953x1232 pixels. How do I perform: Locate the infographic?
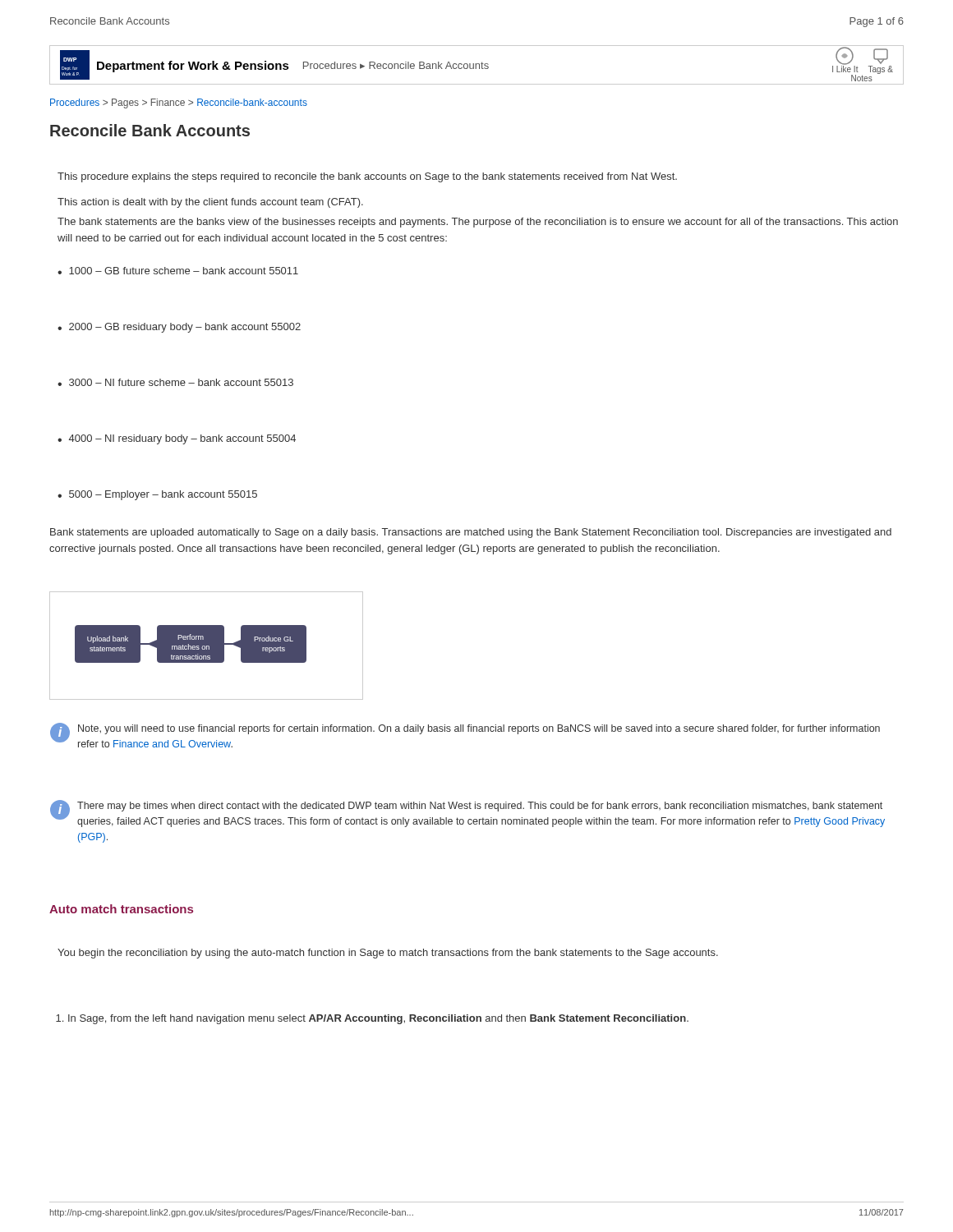[x=476, y=65]
